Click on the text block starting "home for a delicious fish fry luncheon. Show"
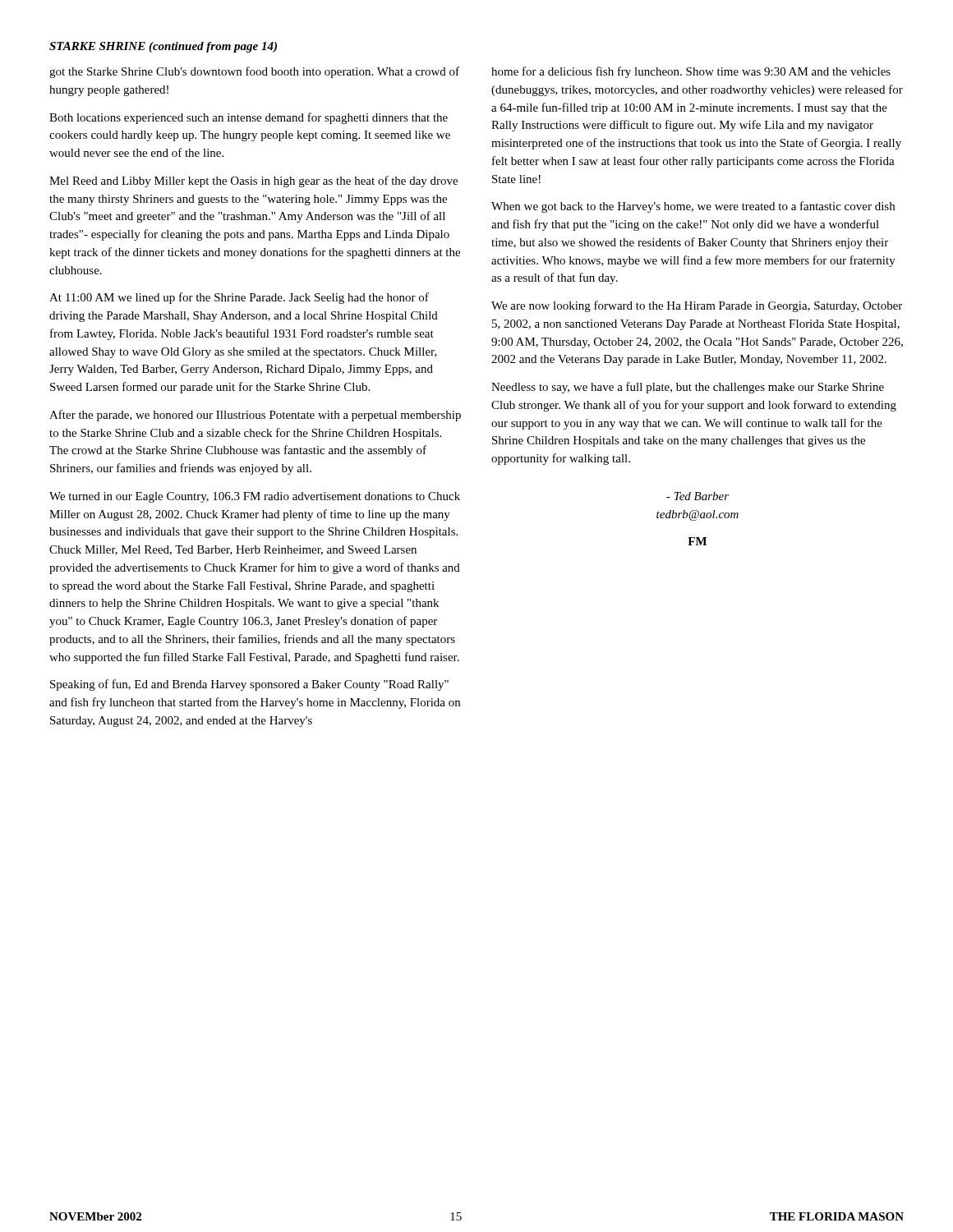Viewport: 953px width, 1232px height. pos(698,266)
